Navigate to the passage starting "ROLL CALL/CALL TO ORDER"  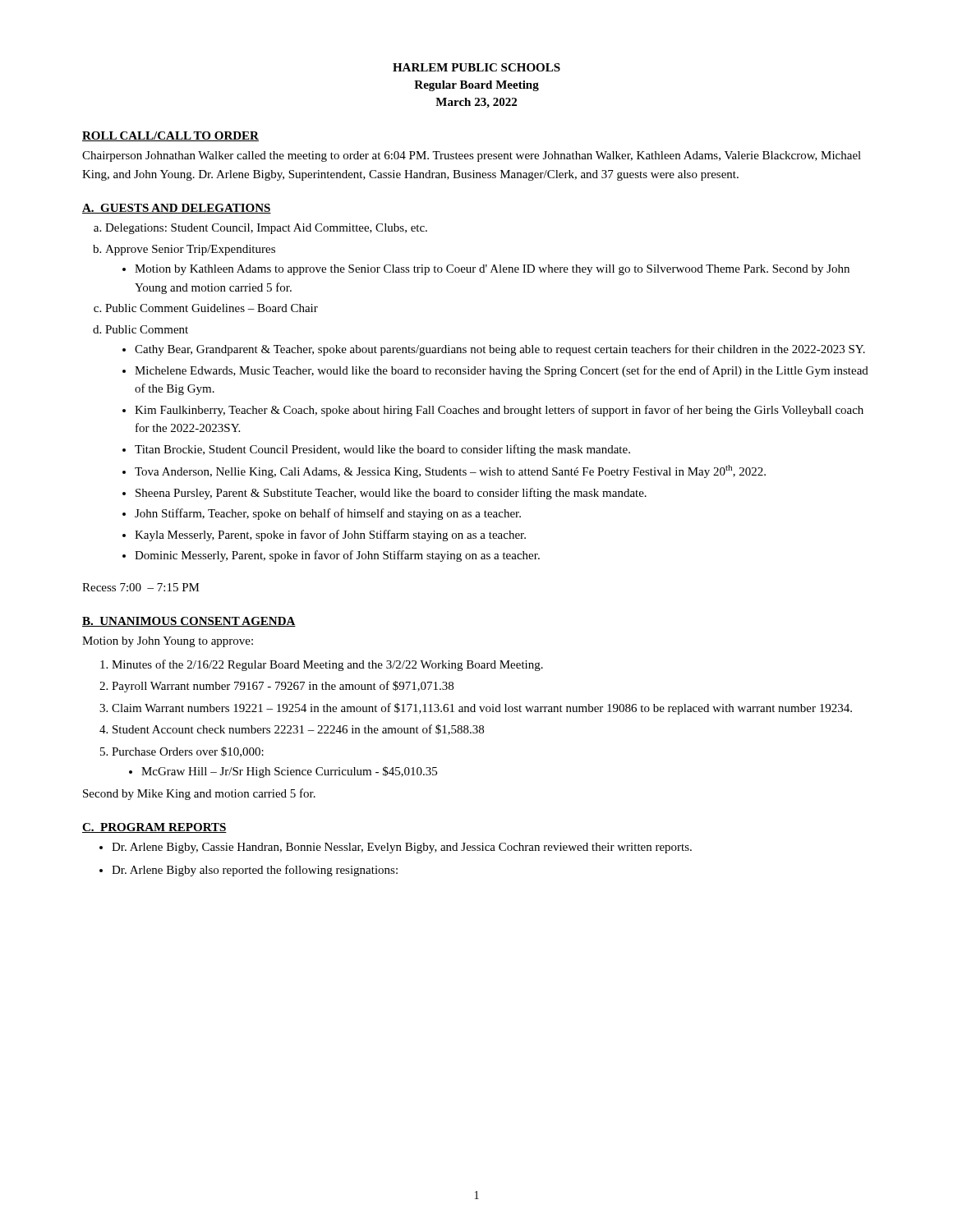click(x=170, y=136)
